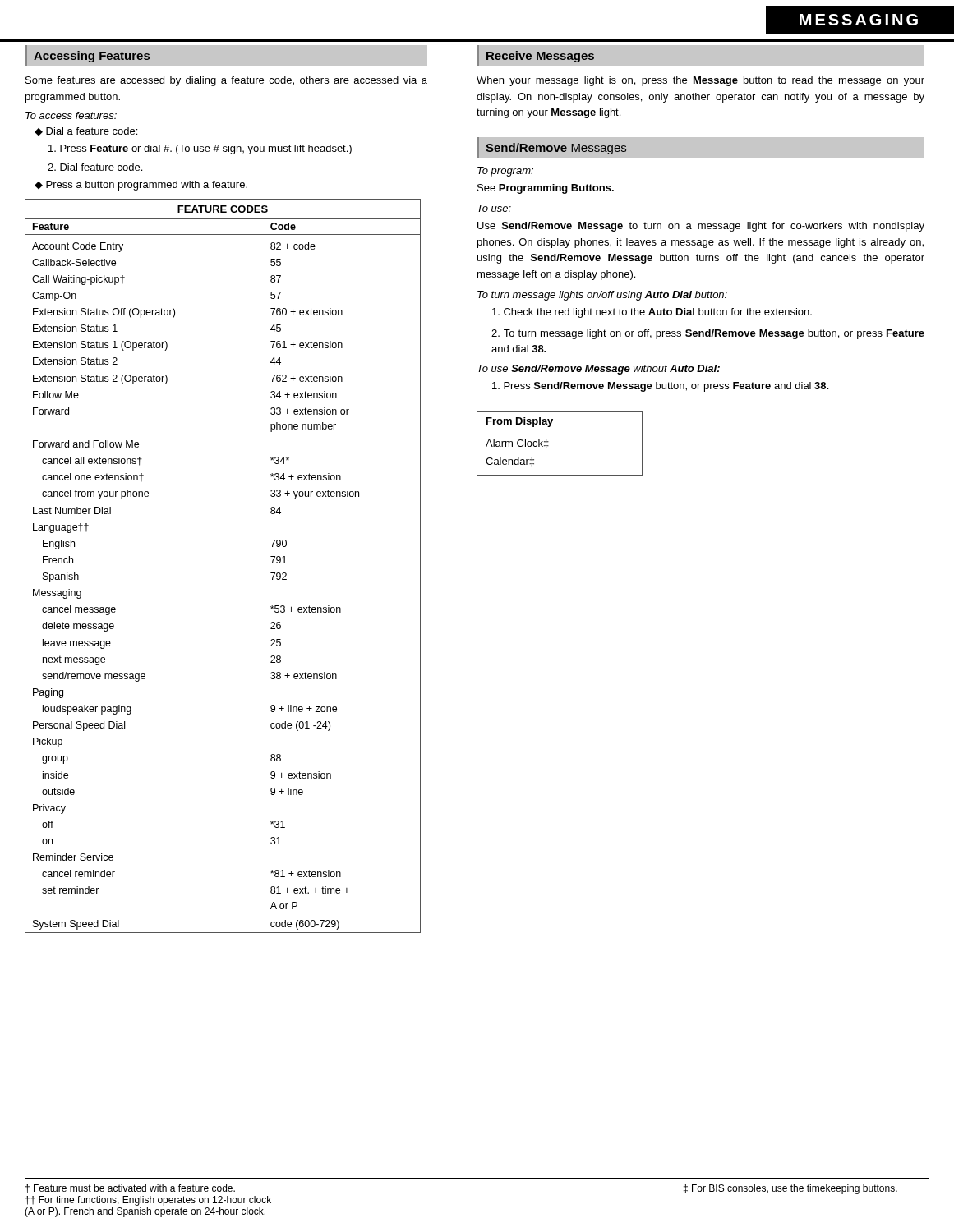Find the text starting "2. Dial feature code."
Viewport: 954px width, 1232px height.
(x=95, y=167)
